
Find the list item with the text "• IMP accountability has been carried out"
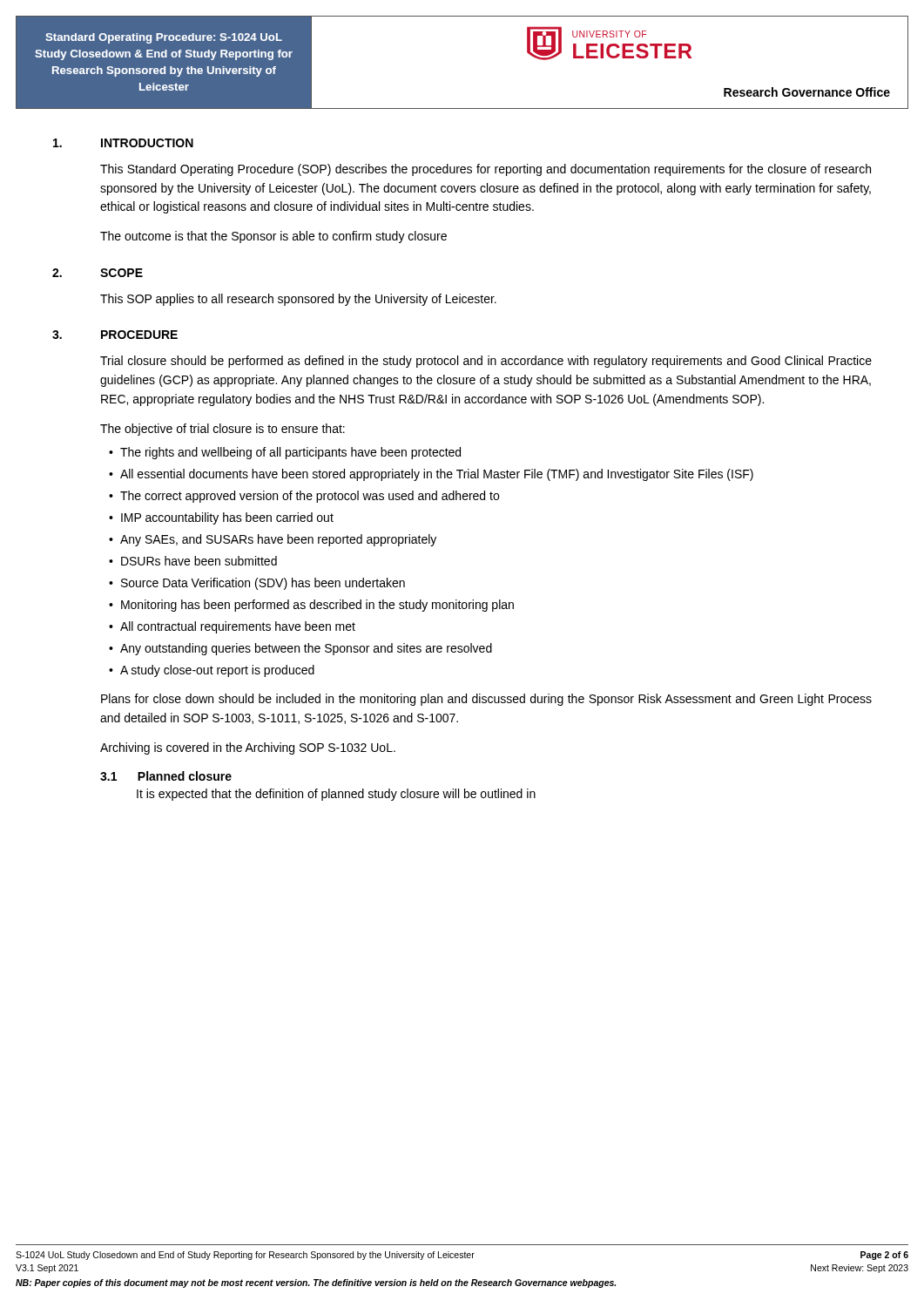[x=221, y=518]
